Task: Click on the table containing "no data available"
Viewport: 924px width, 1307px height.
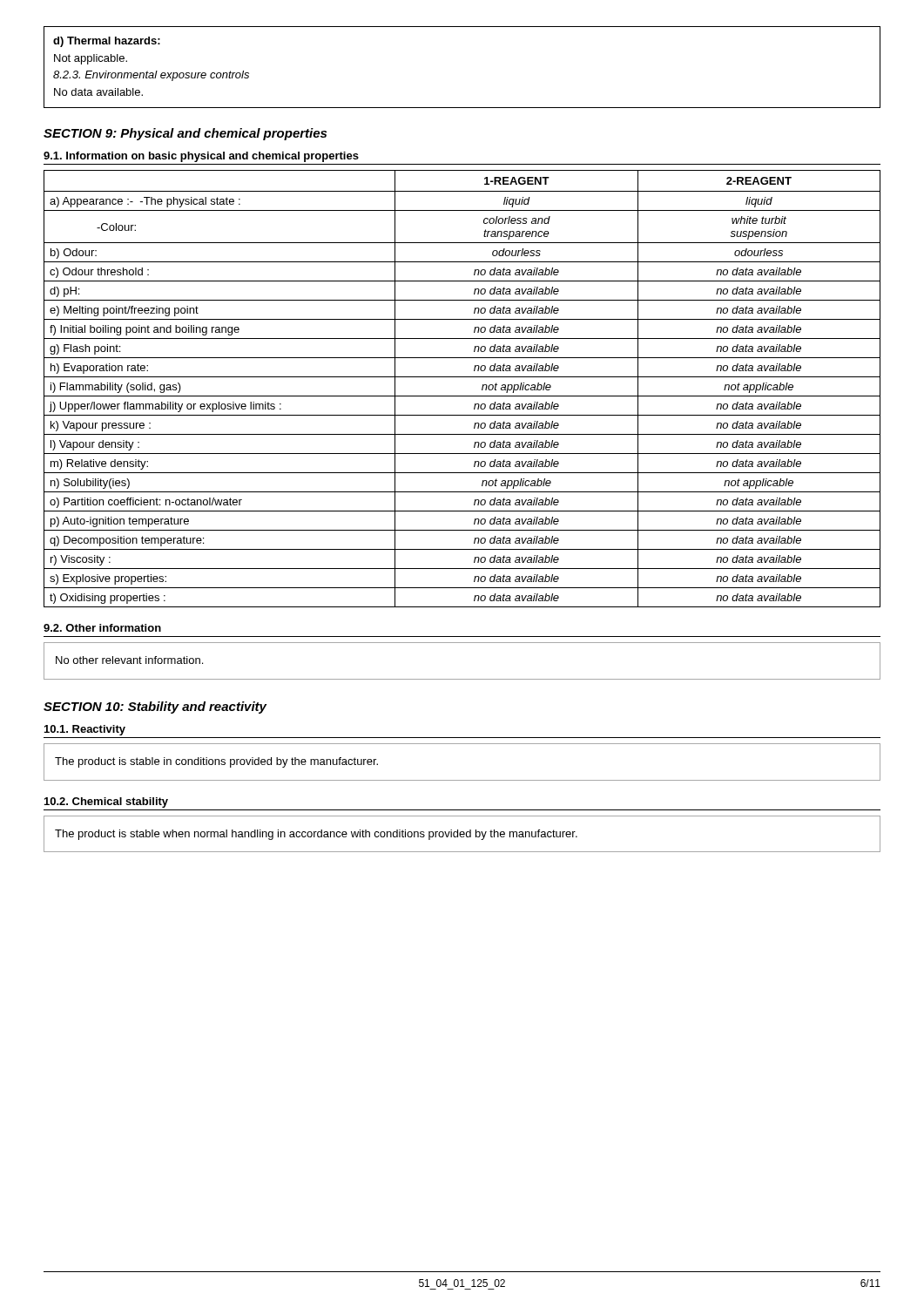Action: pyautogui.click(x=462, y=389)
